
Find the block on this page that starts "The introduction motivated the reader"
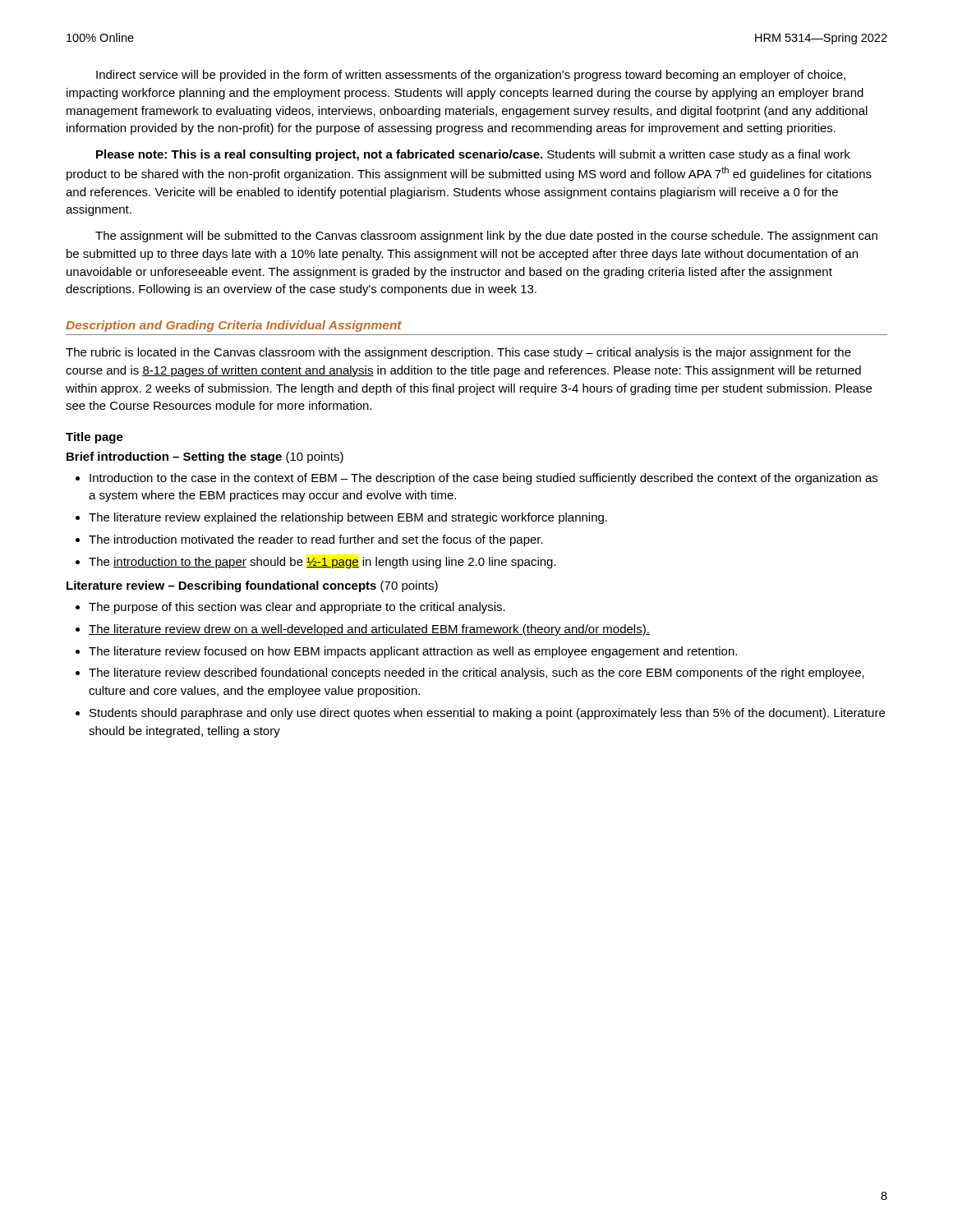pyautogui.click(x=476, y=539)
